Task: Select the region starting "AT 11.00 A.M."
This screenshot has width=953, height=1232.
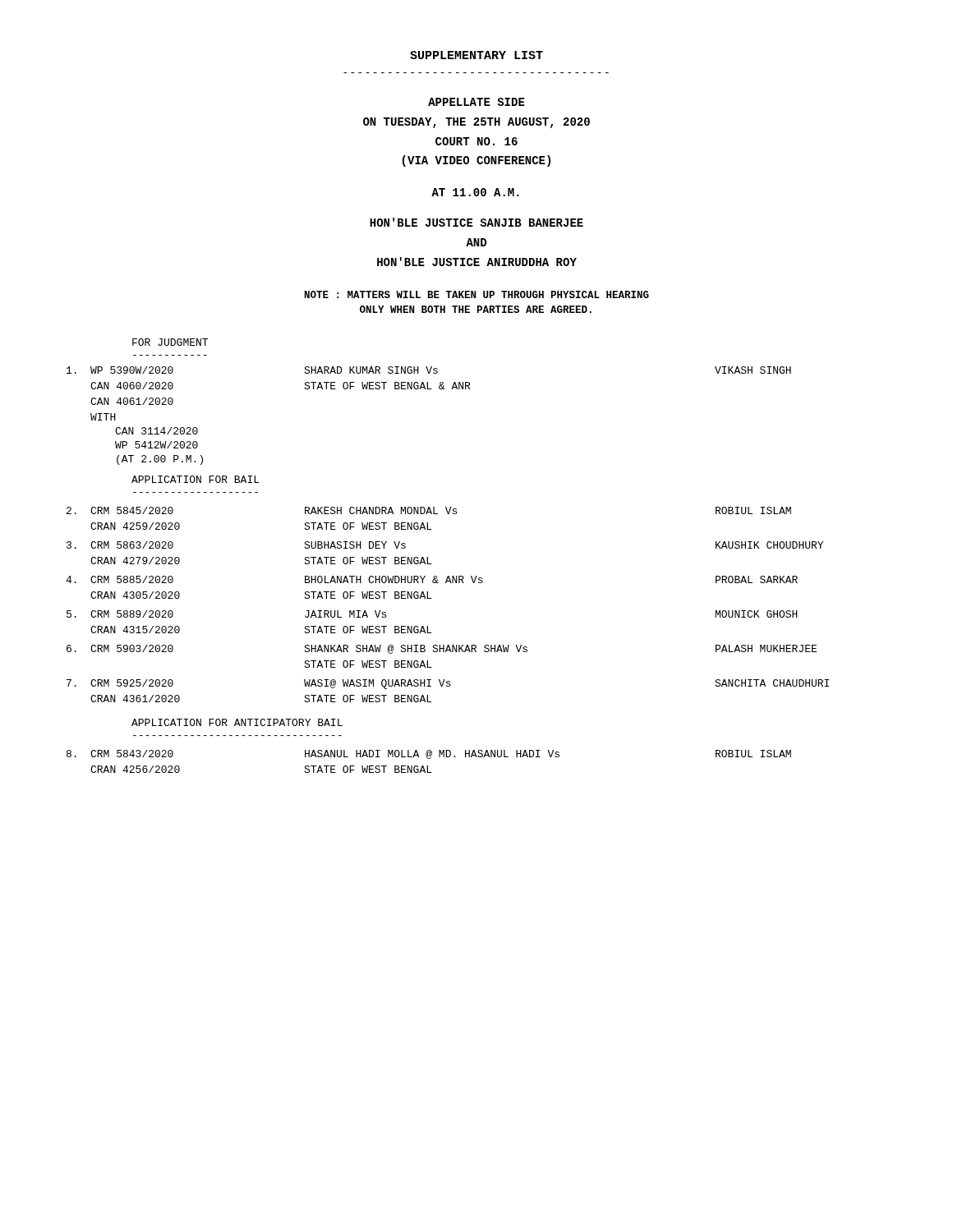Action: tap(476, 193)
